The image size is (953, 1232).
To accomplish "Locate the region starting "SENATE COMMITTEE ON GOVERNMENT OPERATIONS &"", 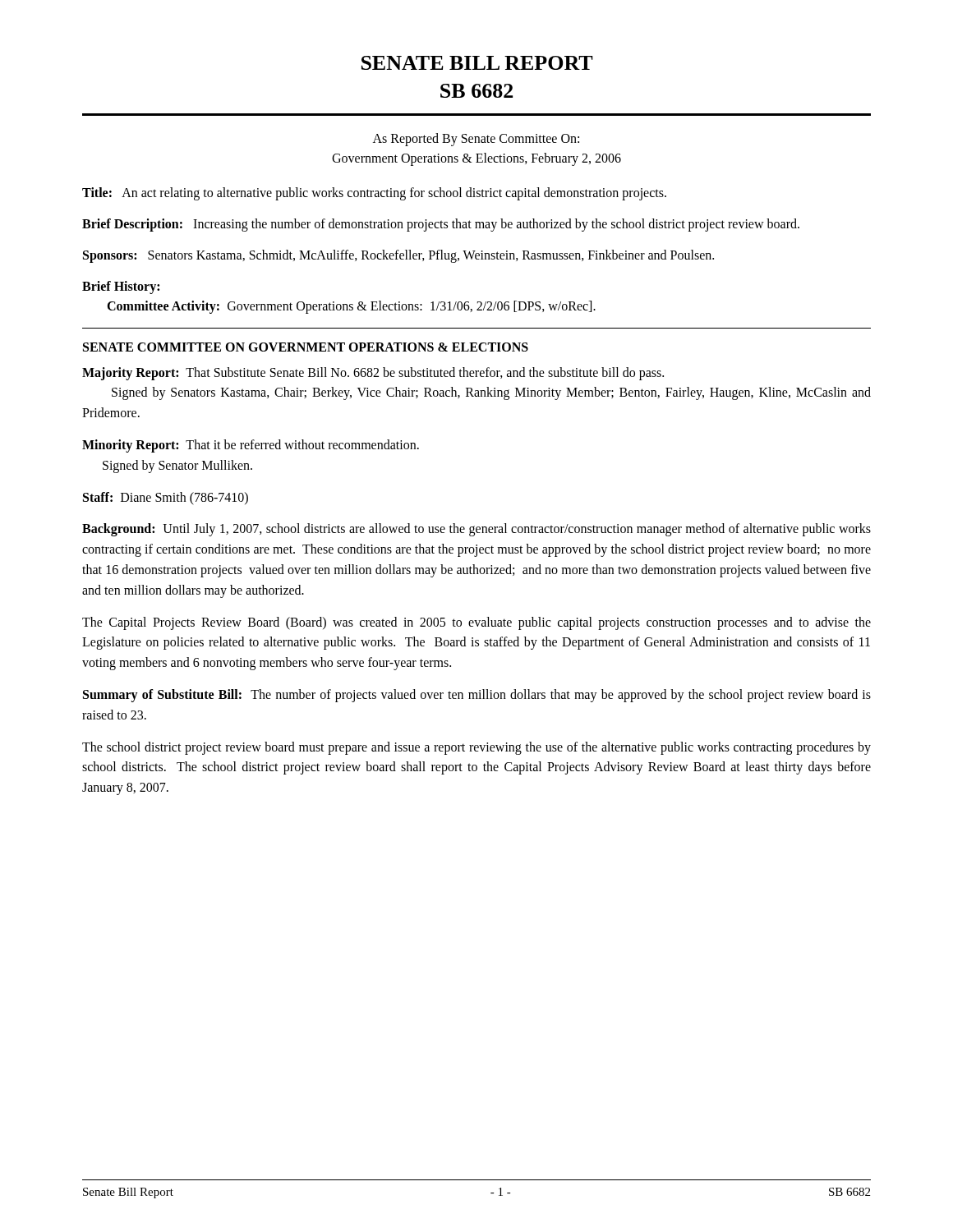I will (305, 347).
